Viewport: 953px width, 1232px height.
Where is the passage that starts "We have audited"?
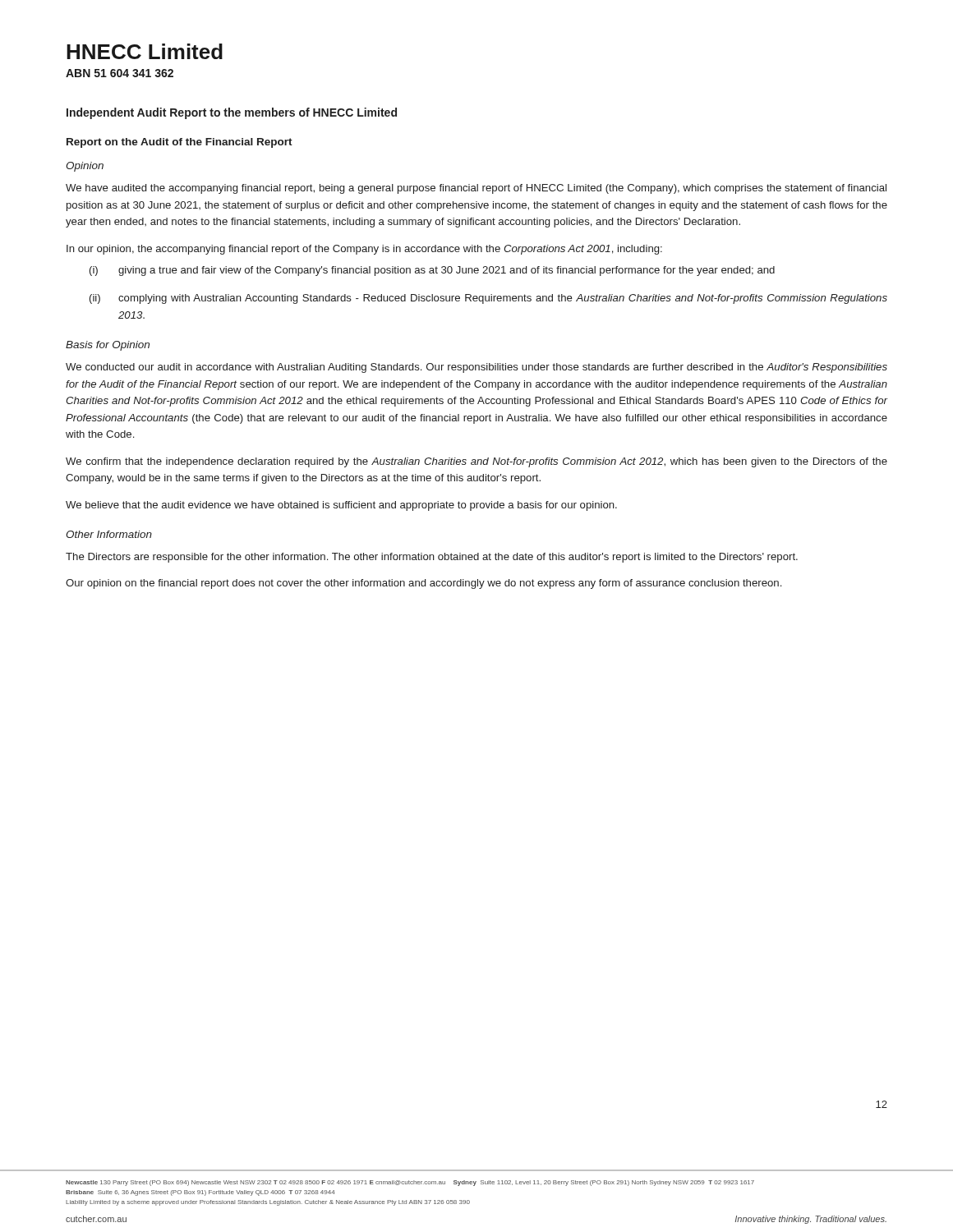[x=476, y=205]
